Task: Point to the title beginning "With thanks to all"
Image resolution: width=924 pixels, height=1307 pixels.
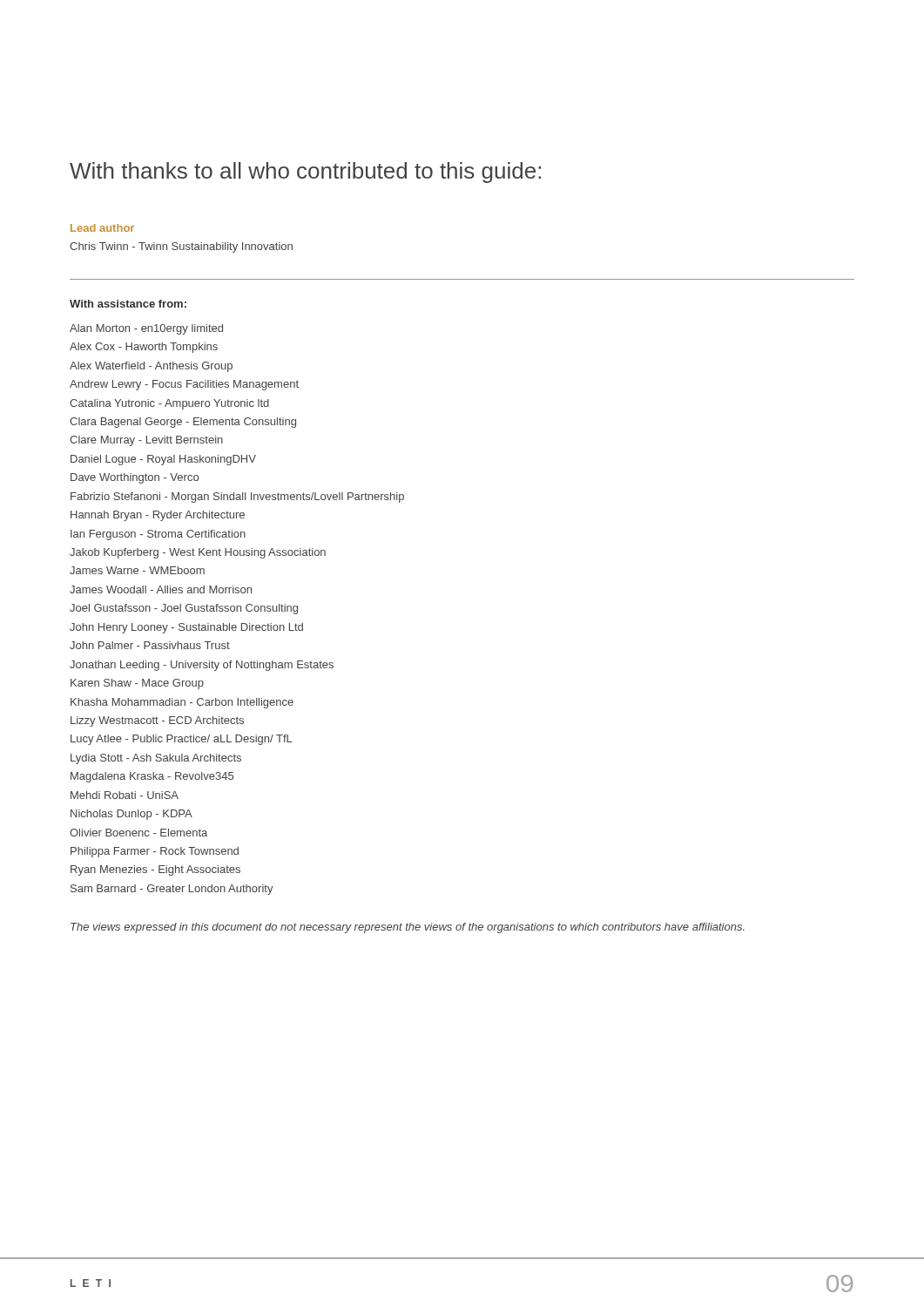Action: pyautogui.click(x=306, y=171)
